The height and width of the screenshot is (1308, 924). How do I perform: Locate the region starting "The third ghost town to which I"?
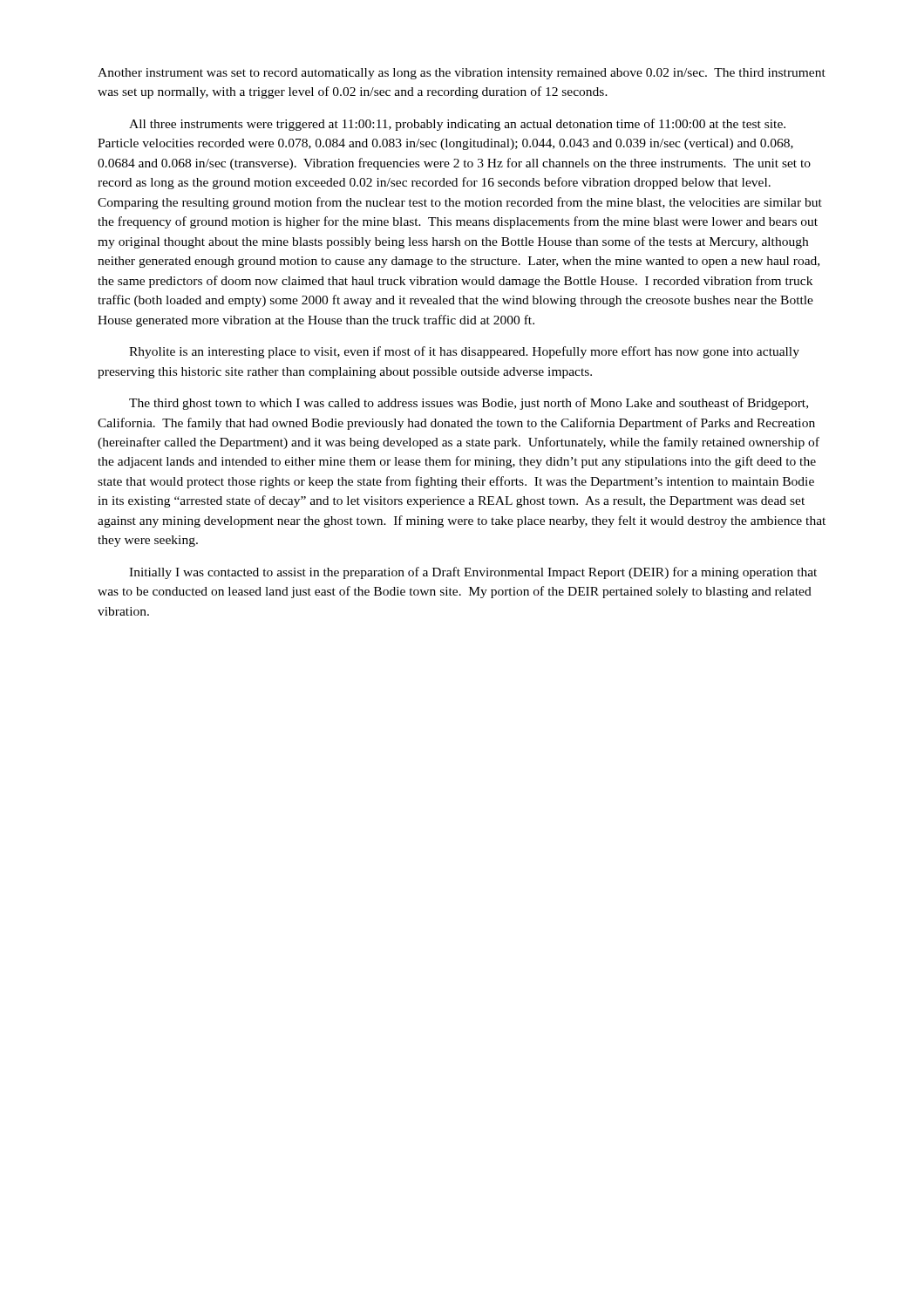point(462,472)
